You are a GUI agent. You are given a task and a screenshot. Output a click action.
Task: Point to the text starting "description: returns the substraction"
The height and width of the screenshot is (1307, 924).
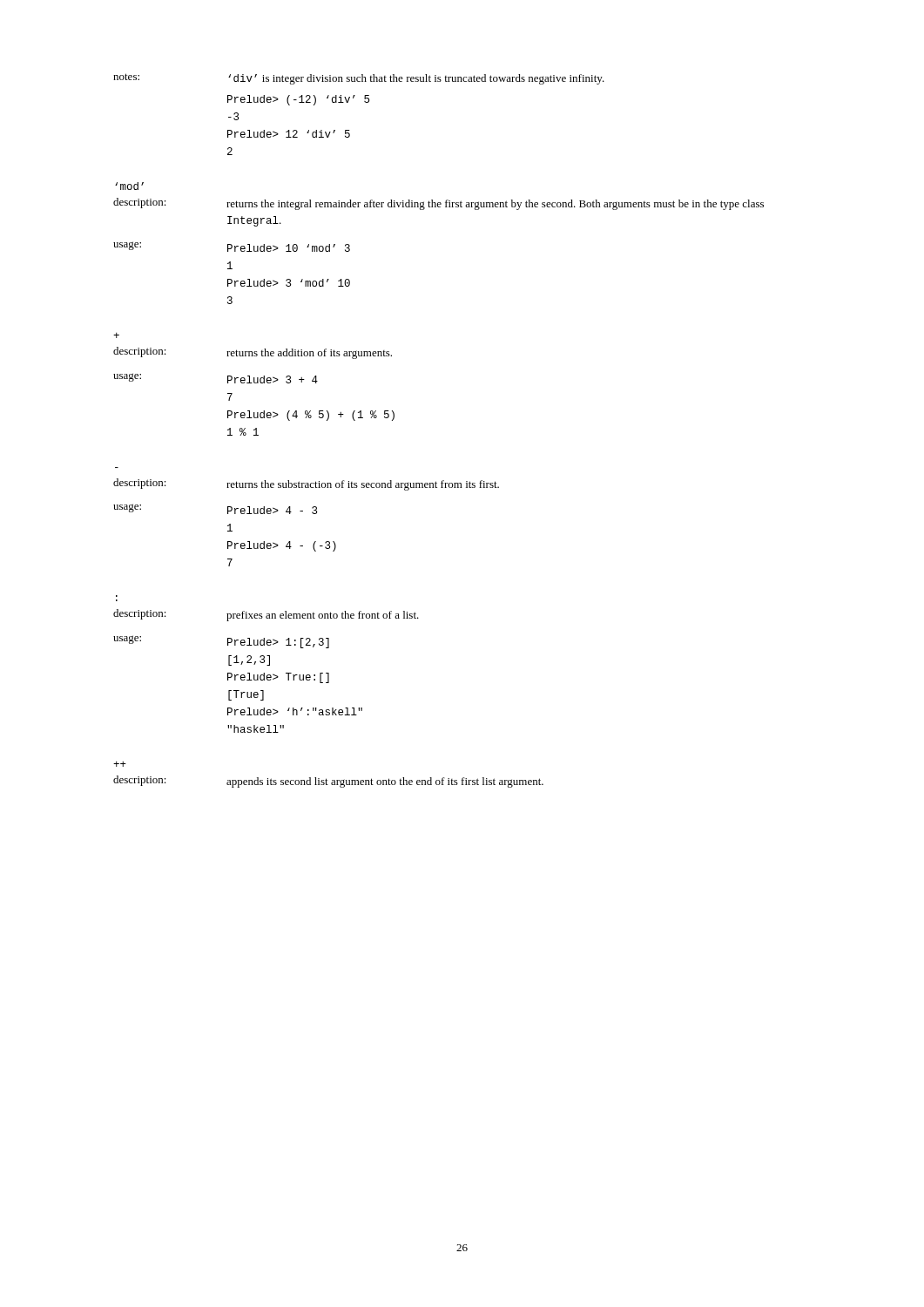pos(306,484)
